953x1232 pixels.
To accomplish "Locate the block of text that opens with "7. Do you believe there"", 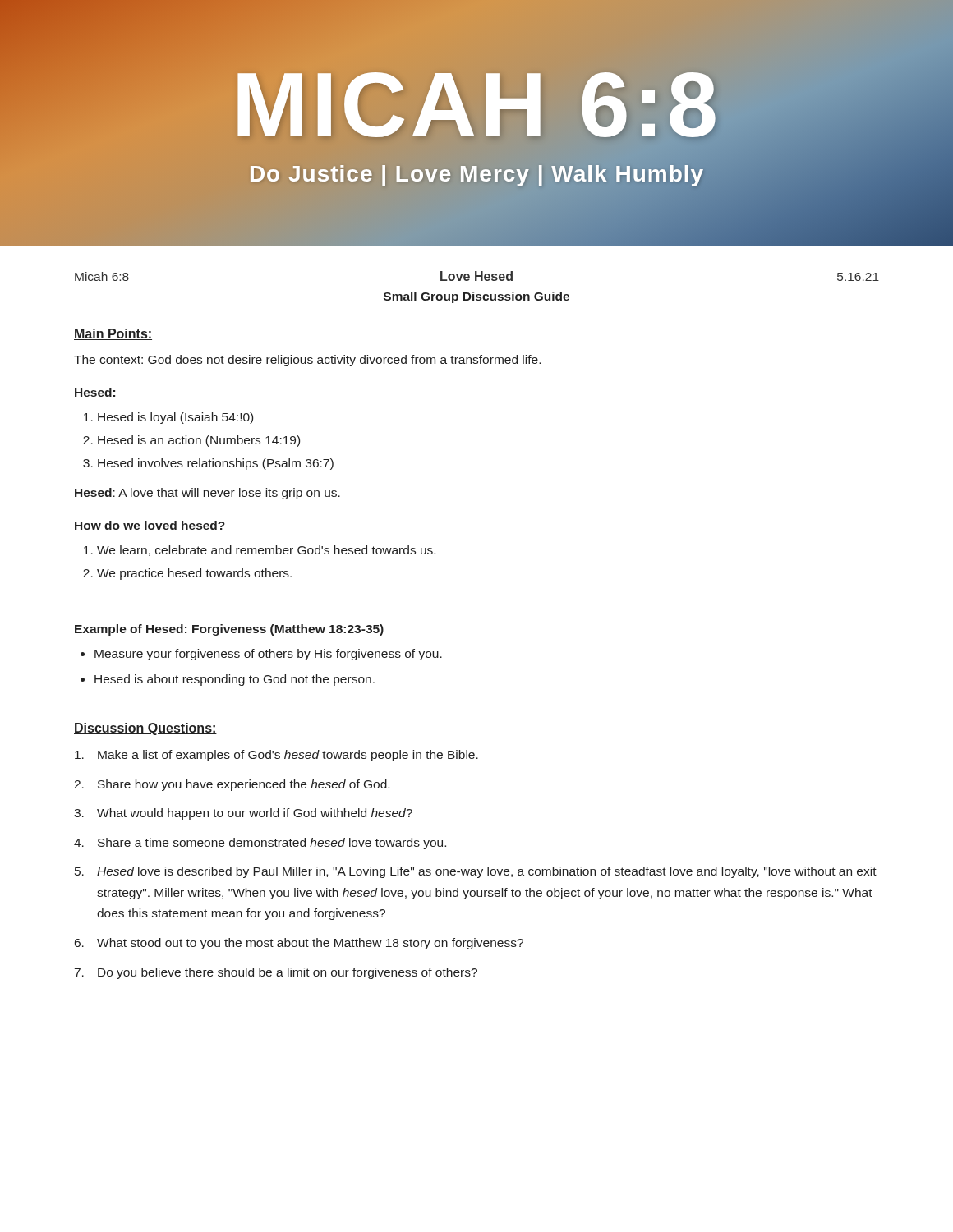I will click(x=476, y=972).
